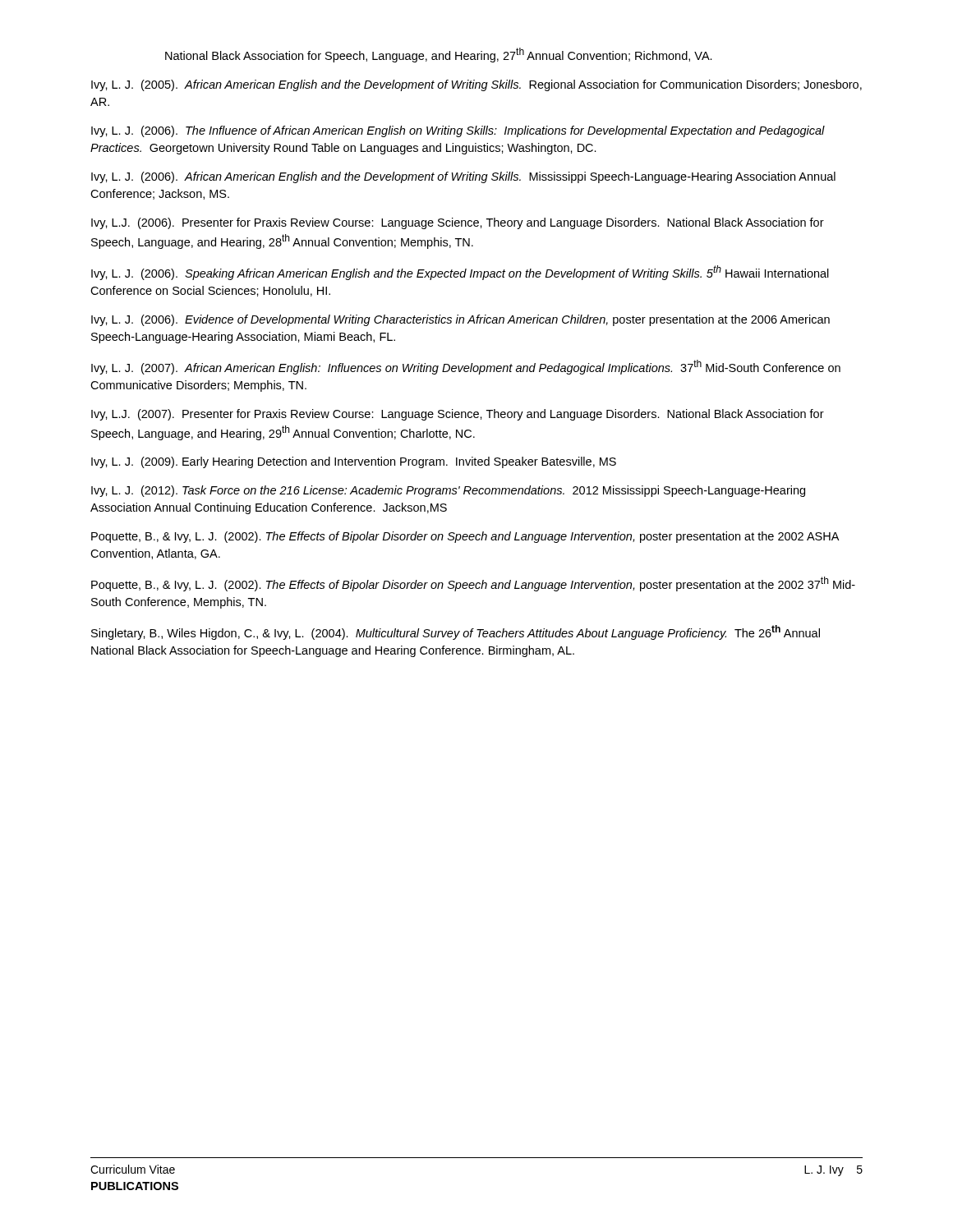Viewport: 953px width, 1232px height.
Task: Click on the list item that reads "National Black Association"
Action: click(439, 54)
